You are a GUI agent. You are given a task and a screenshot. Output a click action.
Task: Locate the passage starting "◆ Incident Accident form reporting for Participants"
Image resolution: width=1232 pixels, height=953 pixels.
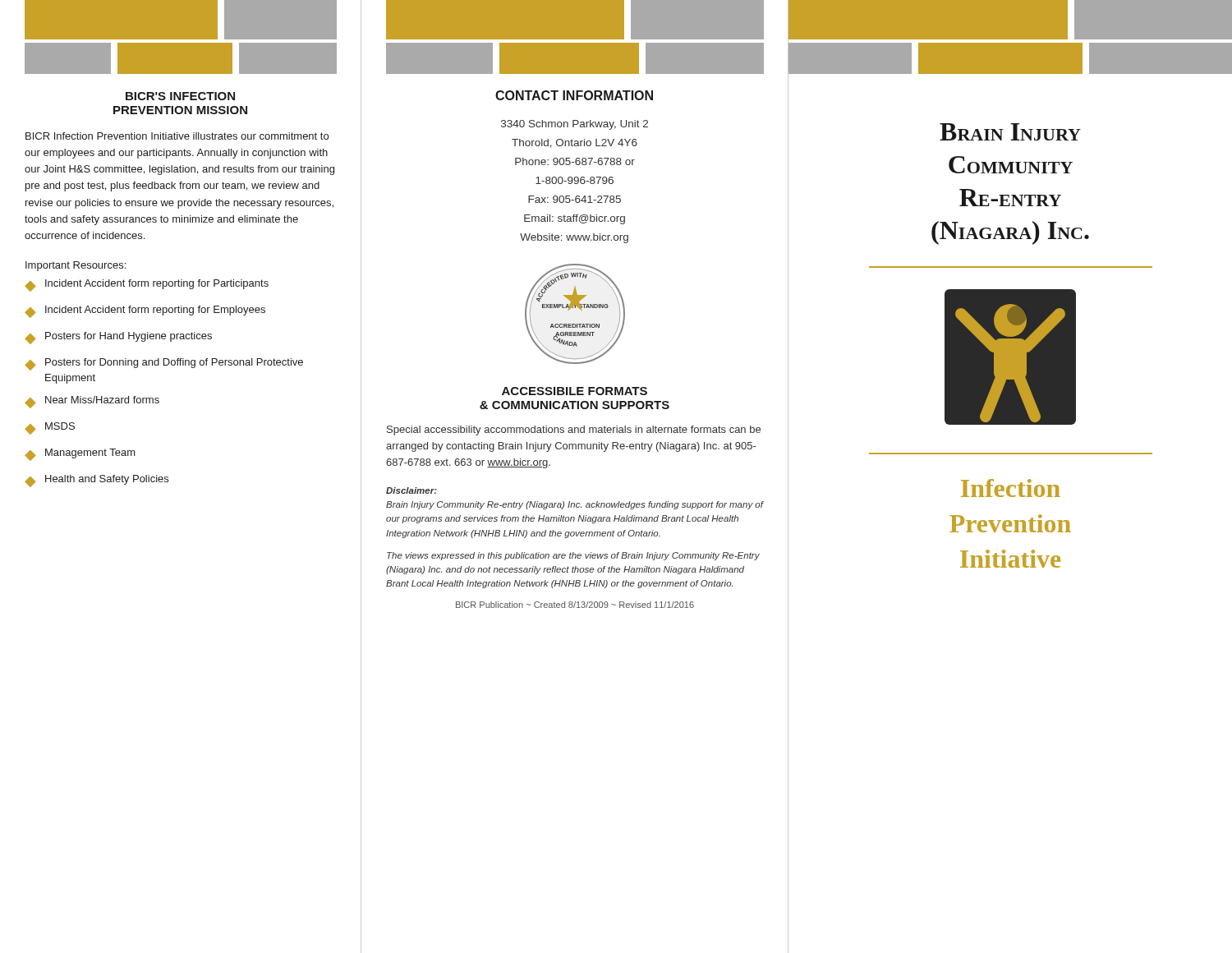[x=147, y=286]
